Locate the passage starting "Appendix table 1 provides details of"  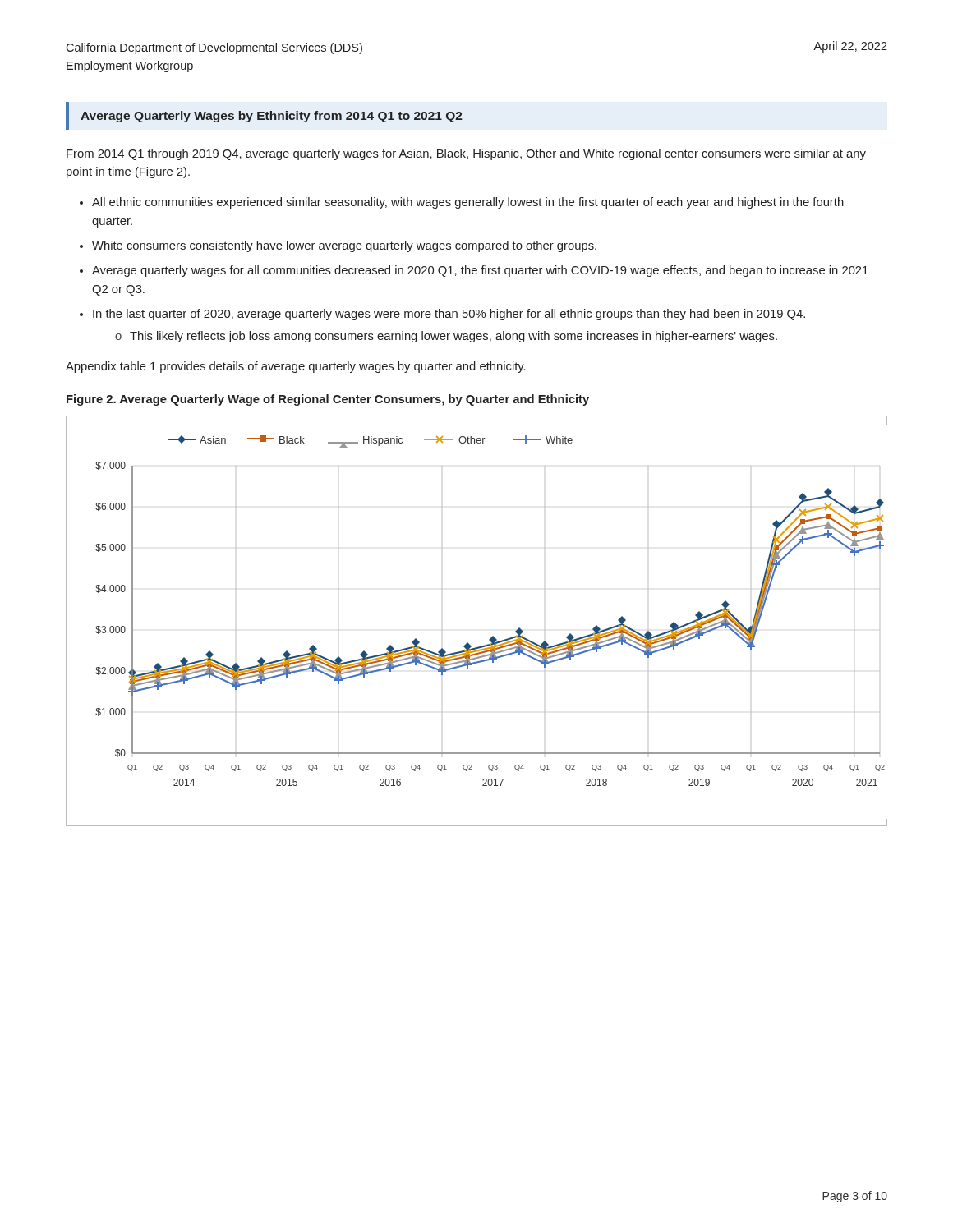pos(296,366)
